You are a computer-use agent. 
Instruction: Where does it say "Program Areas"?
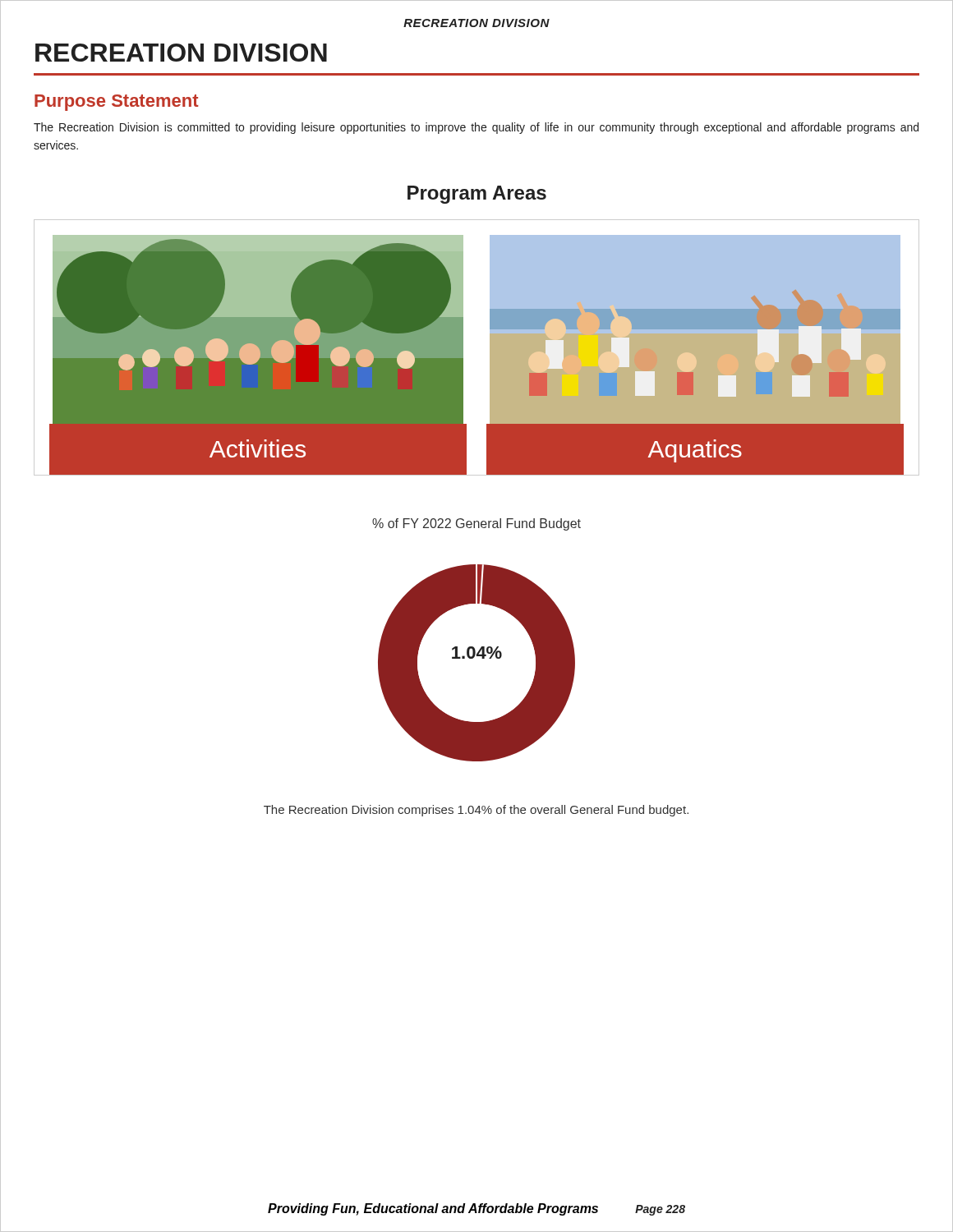click(476, 192)
